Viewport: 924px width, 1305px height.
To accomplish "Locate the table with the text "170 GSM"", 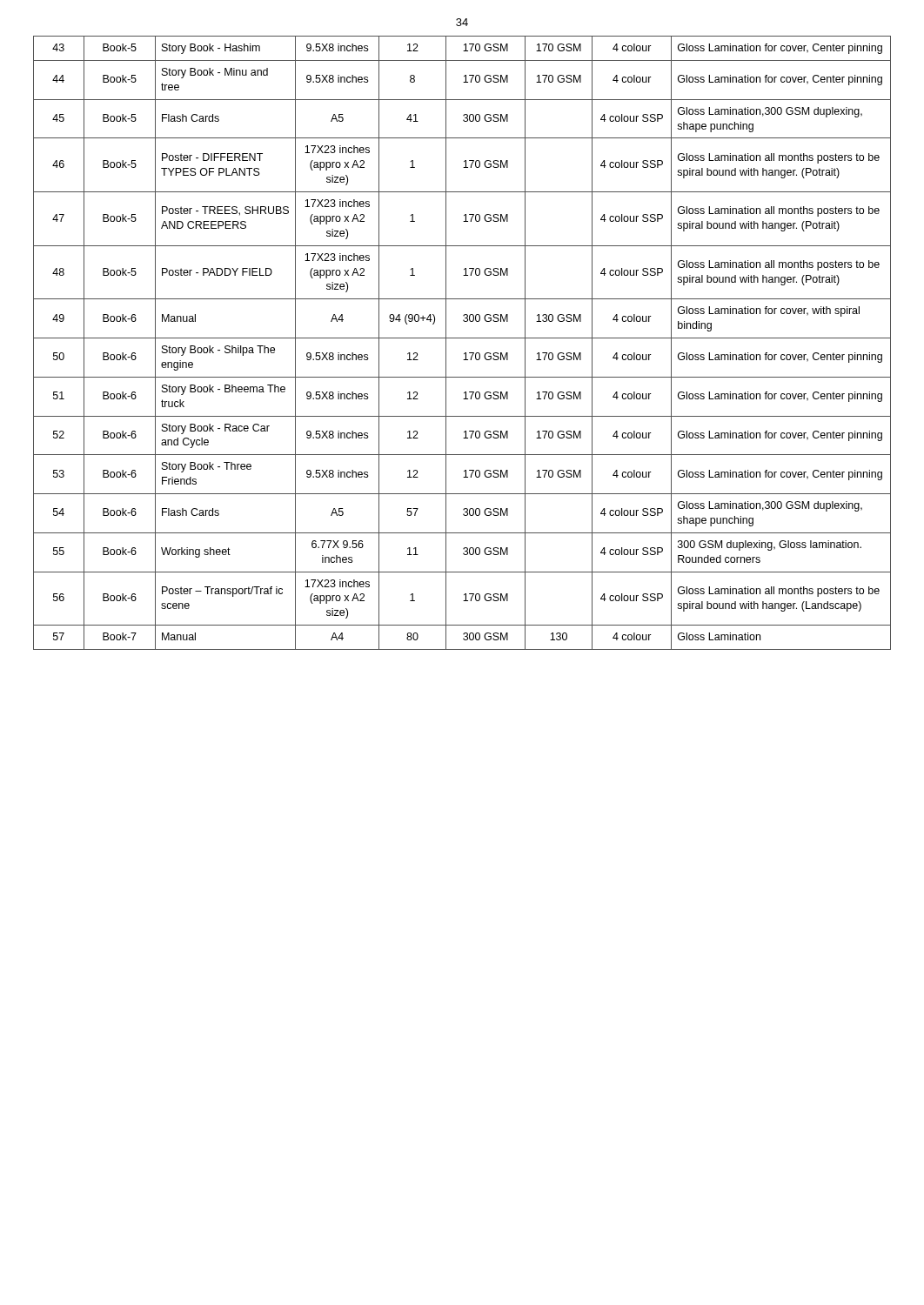I will click(x=462, y=343).
